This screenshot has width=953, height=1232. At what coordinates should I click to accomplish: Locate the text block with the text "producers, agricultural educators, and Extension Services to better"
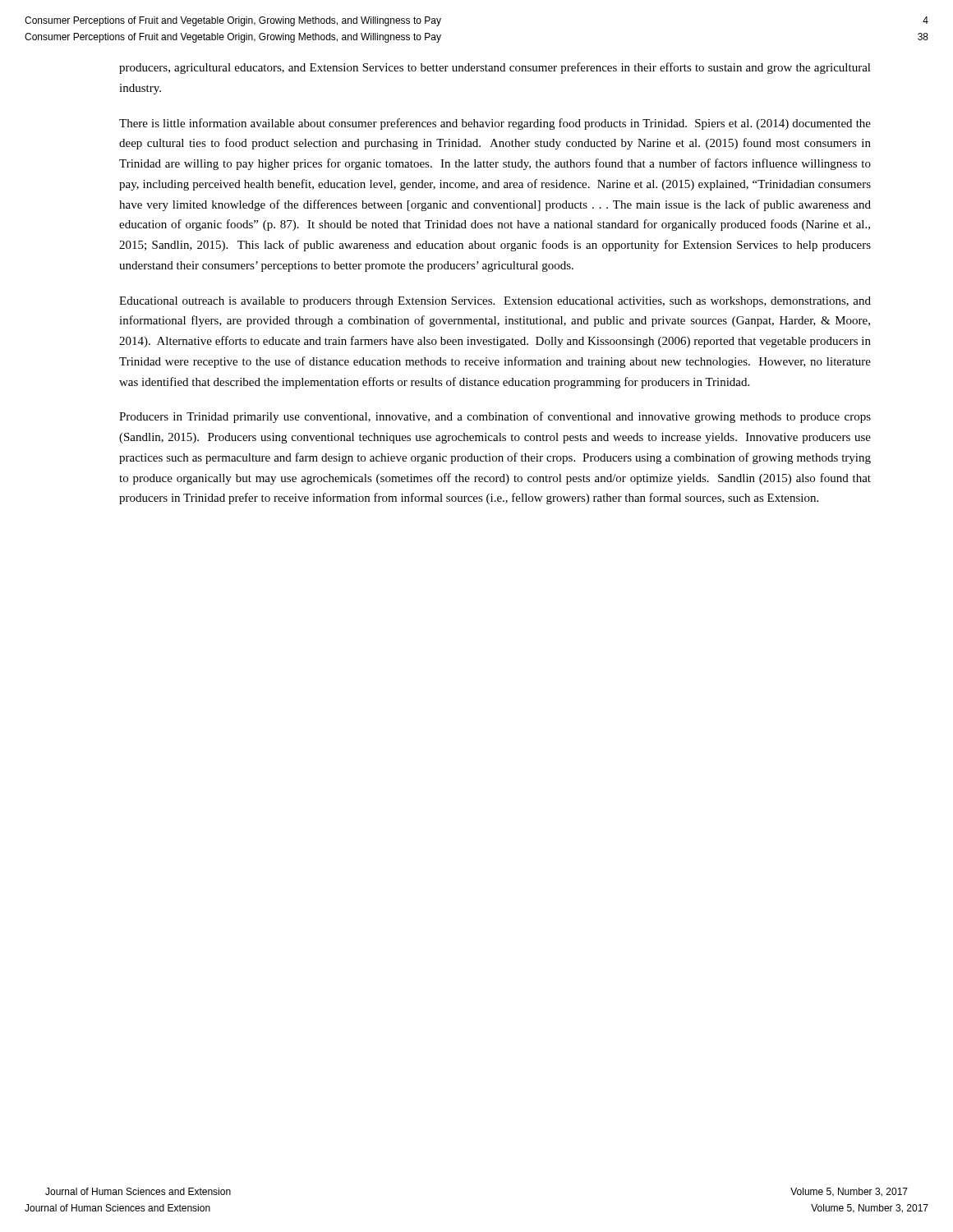495,77
